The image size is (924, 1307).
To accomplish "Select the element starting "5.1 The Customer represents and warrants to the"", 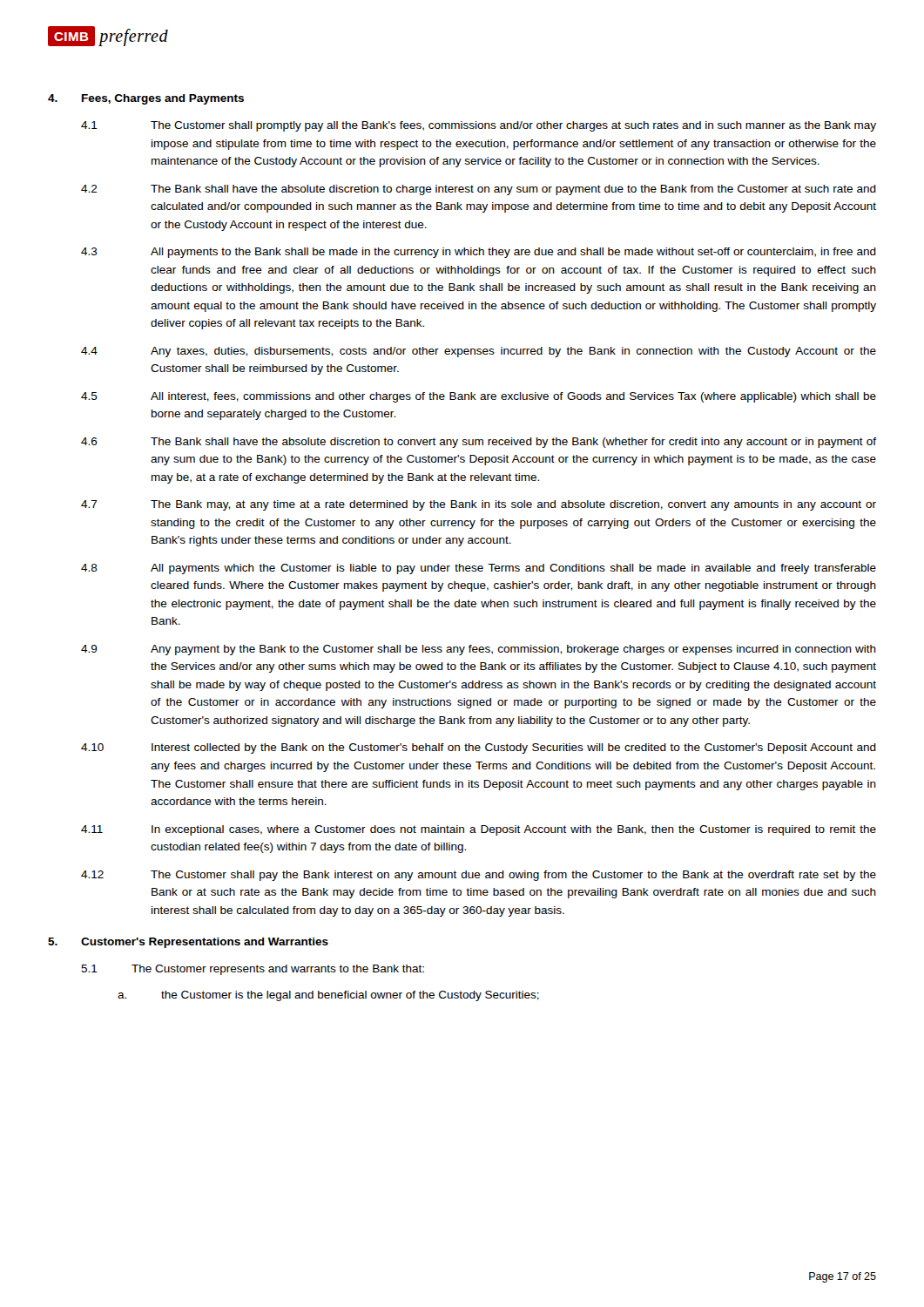I will click(x=253, y=970).
